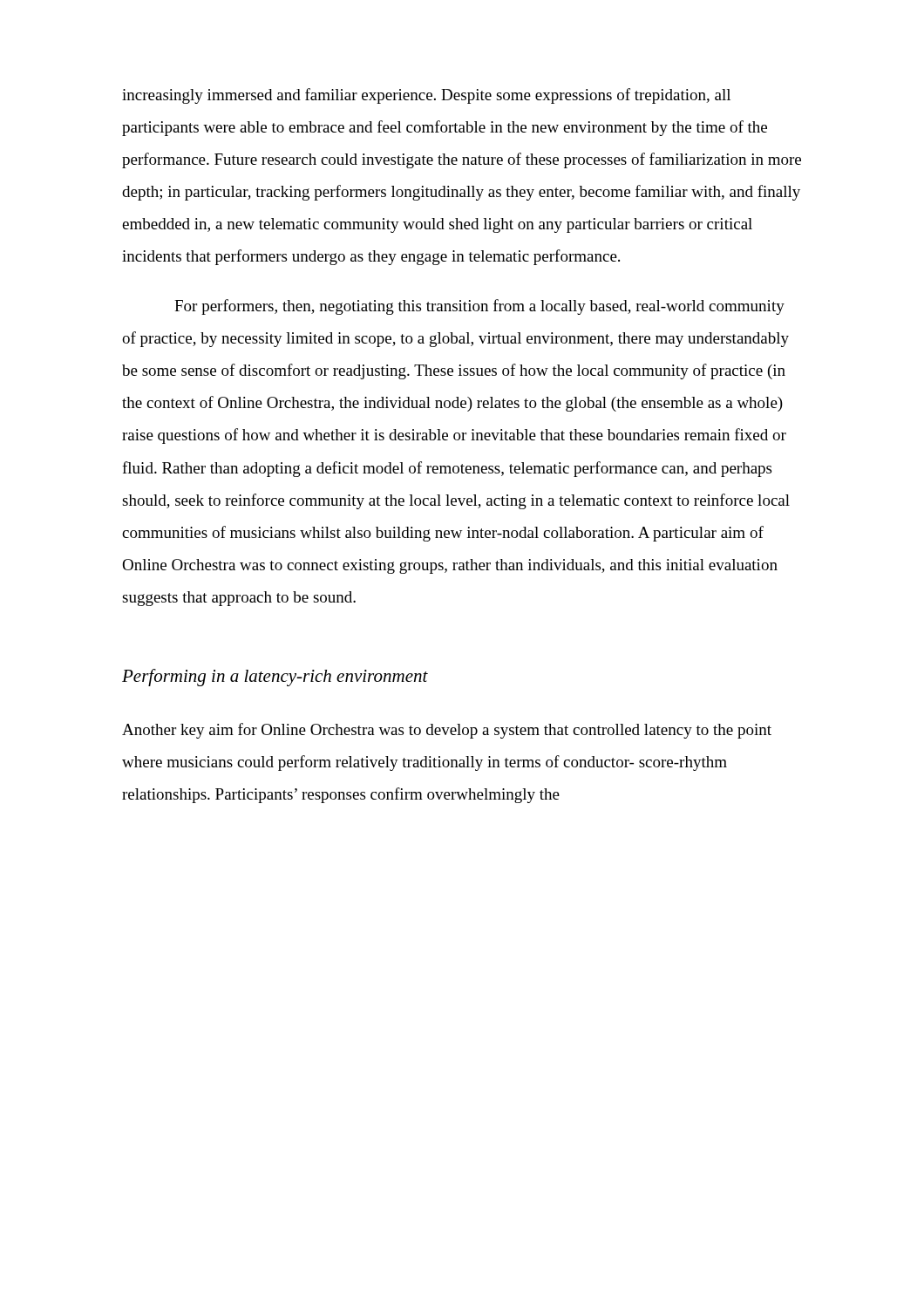Locate the block of text that opens with "Another key aim for Online Orchestra was"
The image size is (924, 1308).
(x=462, y=762)
